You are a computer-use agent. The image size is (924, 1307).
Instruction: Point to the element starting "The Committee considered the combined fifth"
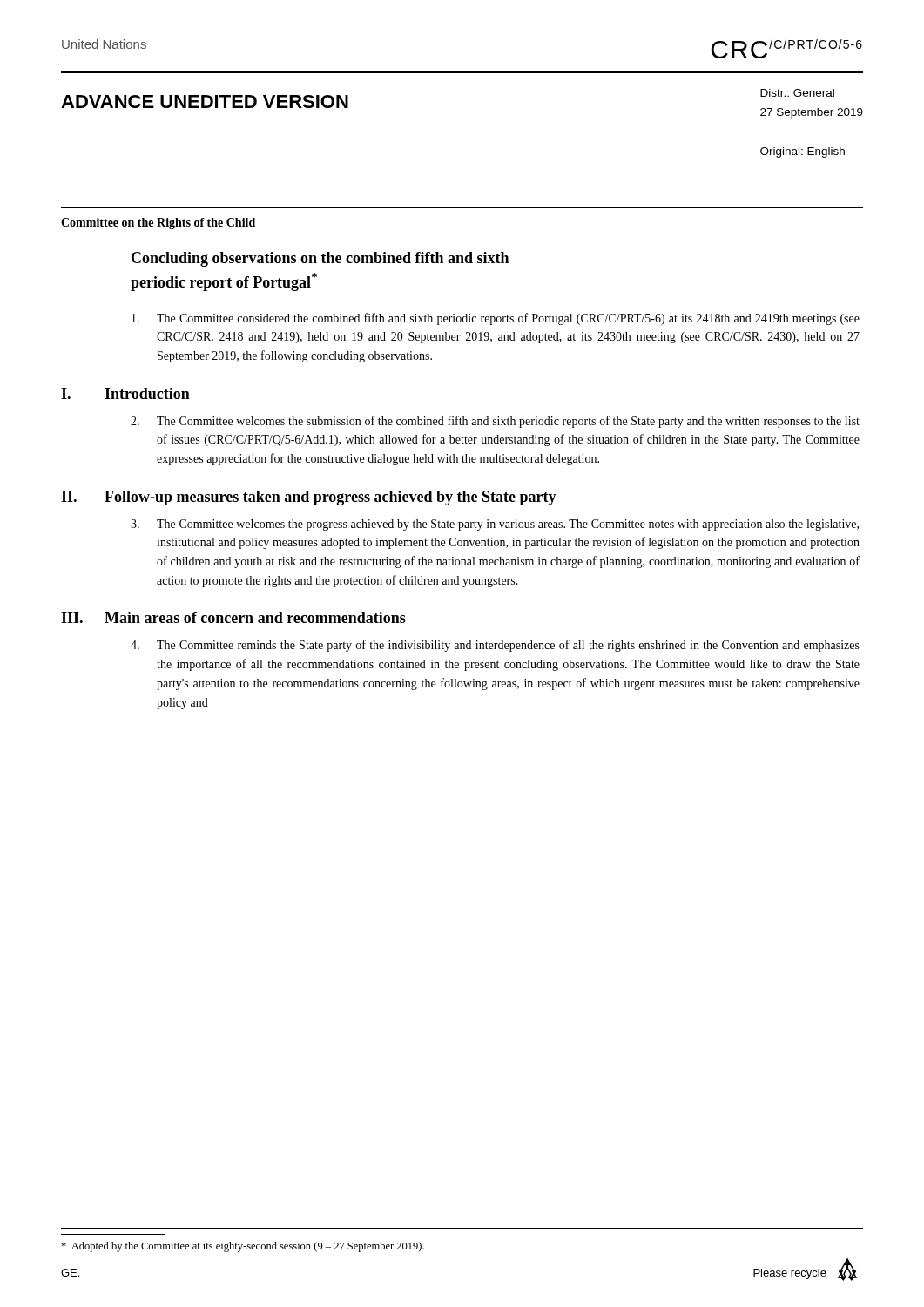pyautogui.click(x=495, y=337)
